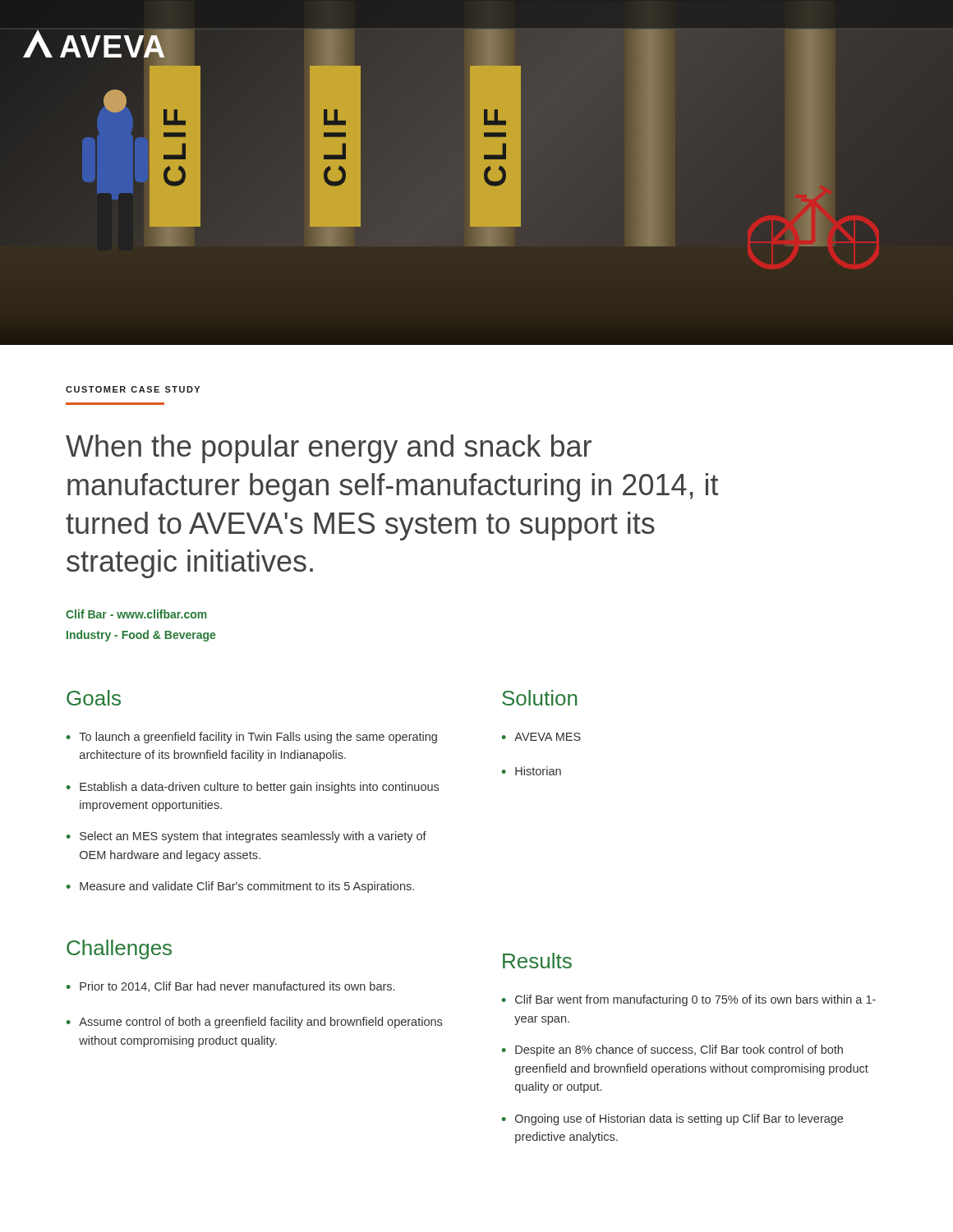Find the text starting "When the popular energy and snack bar"
The height and width of the screenshot is (1232, 953).
pos(392,504)
